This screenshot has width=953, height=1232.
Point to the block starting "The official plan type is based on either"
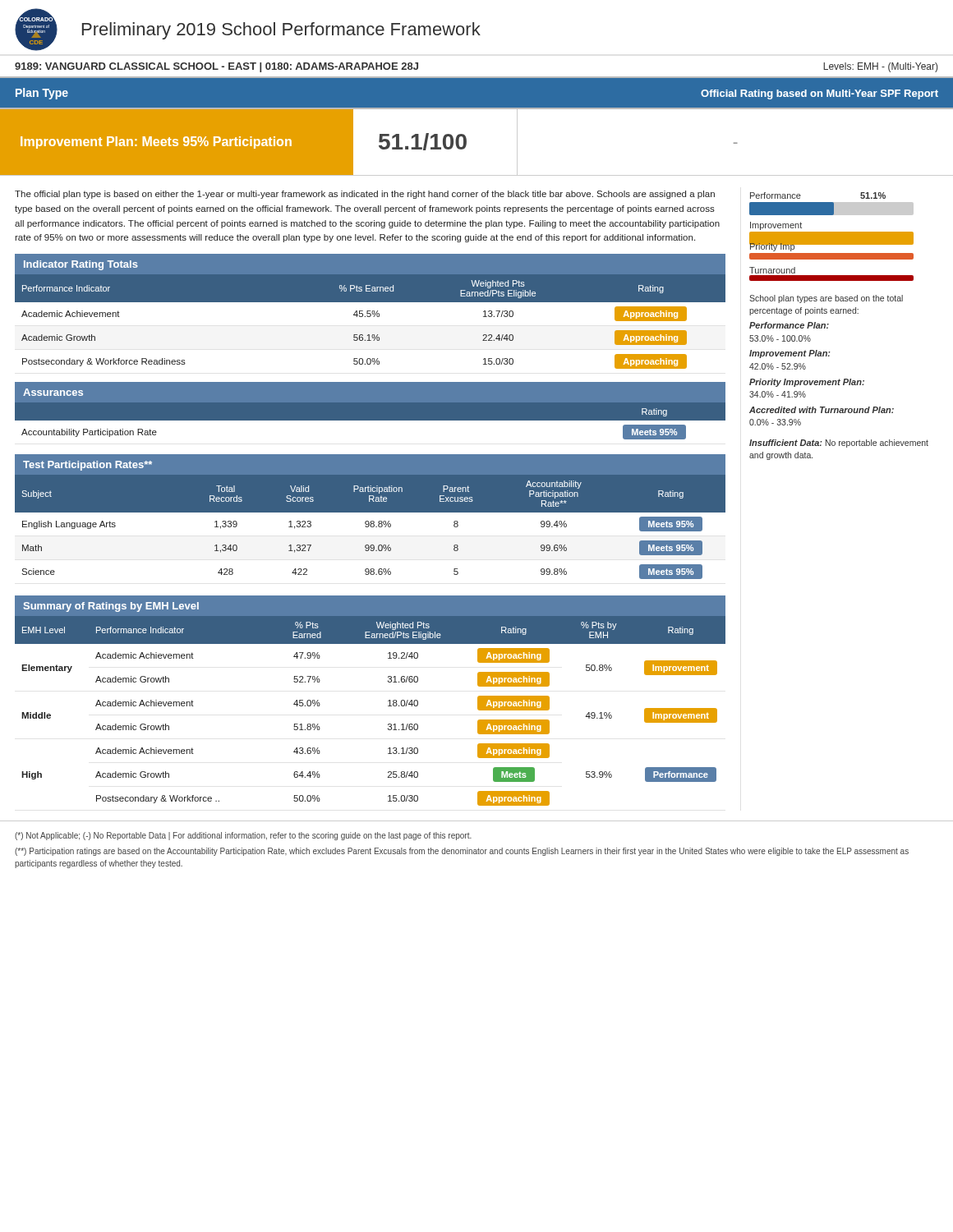[x=367, y=216]
